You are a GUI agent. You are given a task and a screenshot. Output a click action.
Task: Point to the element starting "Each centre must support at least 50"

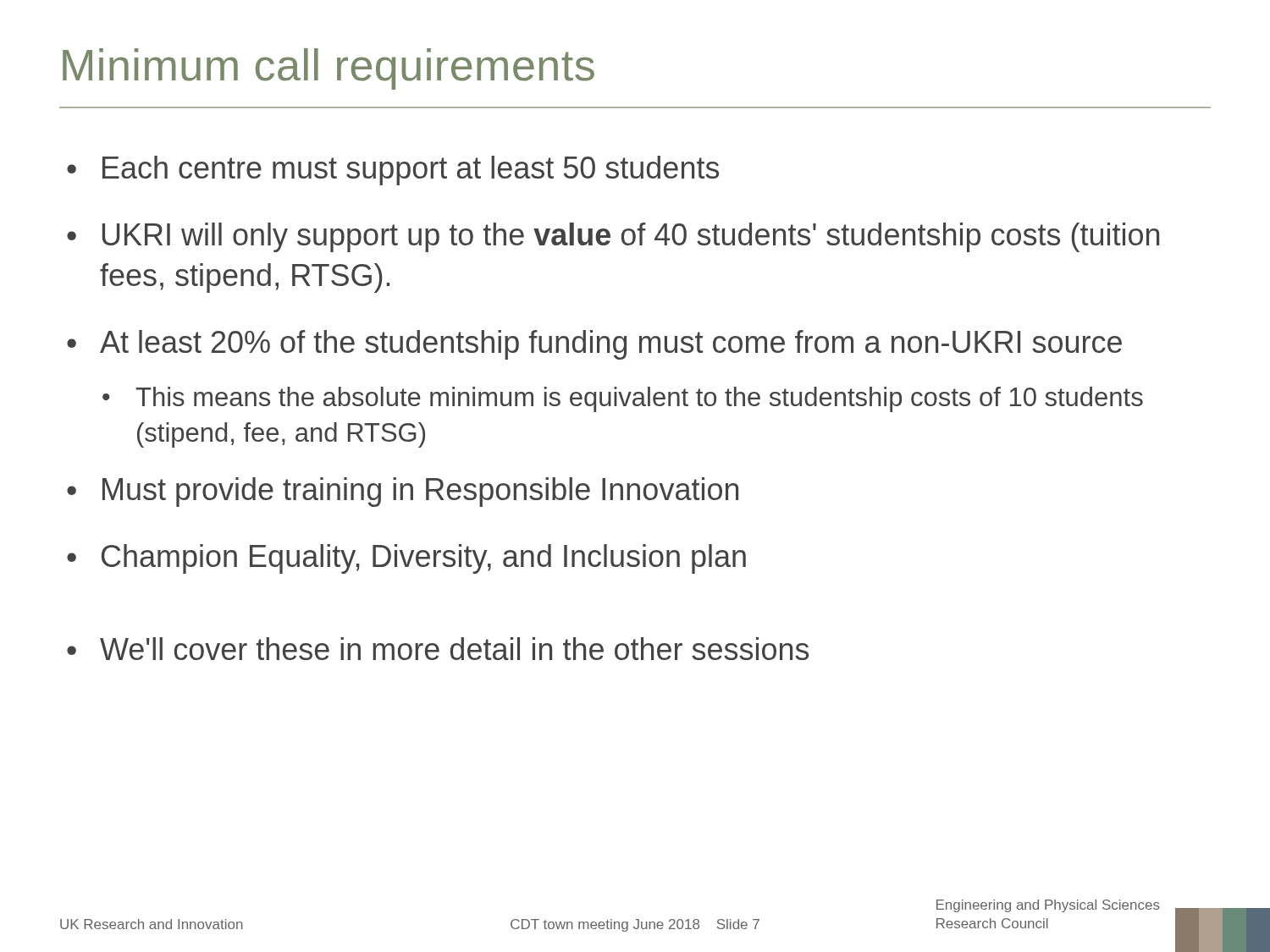410,168
